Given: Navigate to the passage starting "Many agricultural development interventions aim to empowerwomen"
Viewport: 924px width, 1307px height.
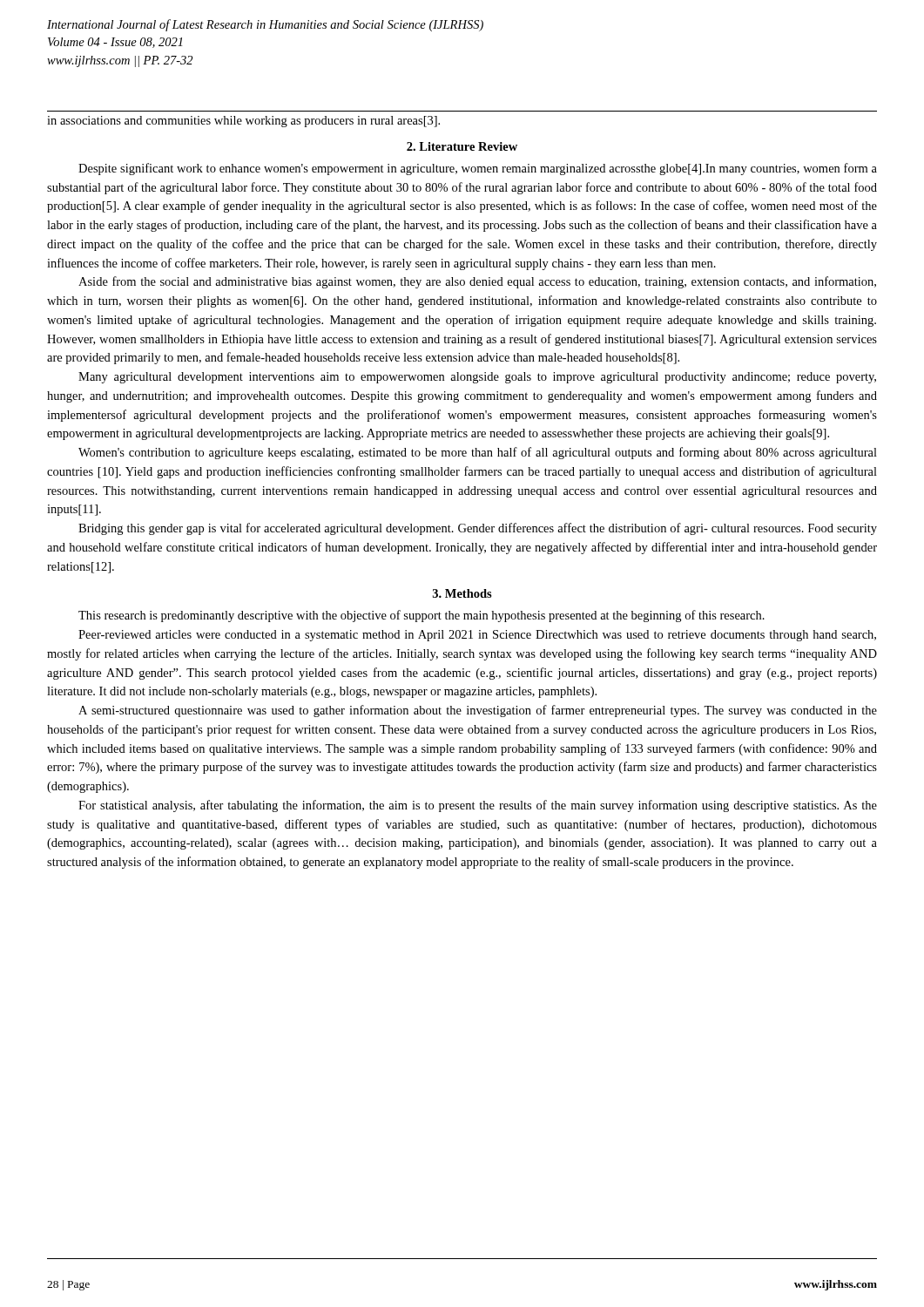Looking at the screenshot, I should (x=462, y=405).
